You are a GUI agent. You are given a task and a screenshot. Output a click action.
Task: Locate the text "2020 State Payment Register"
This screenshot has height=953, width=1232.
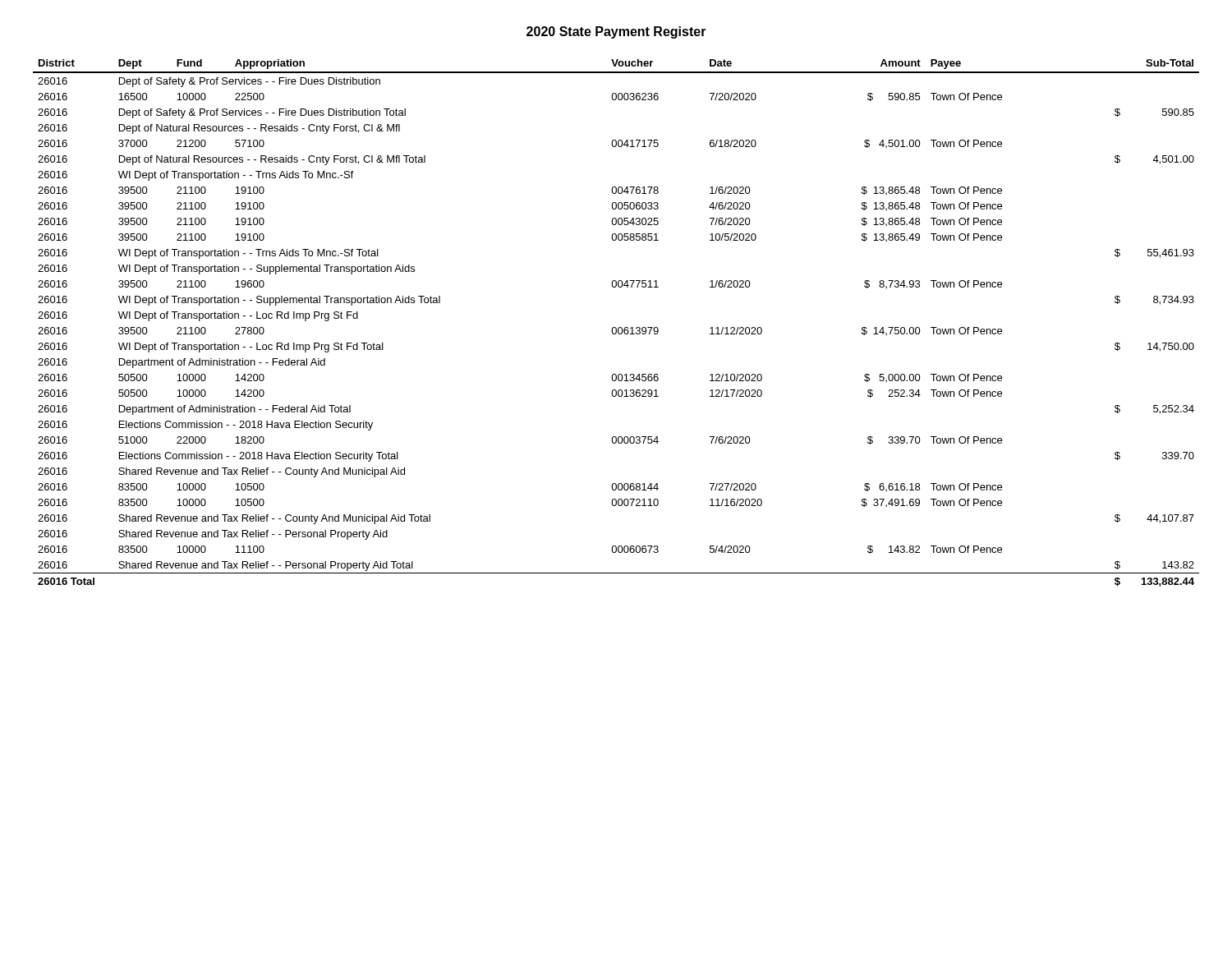click(x=616, y=32)
